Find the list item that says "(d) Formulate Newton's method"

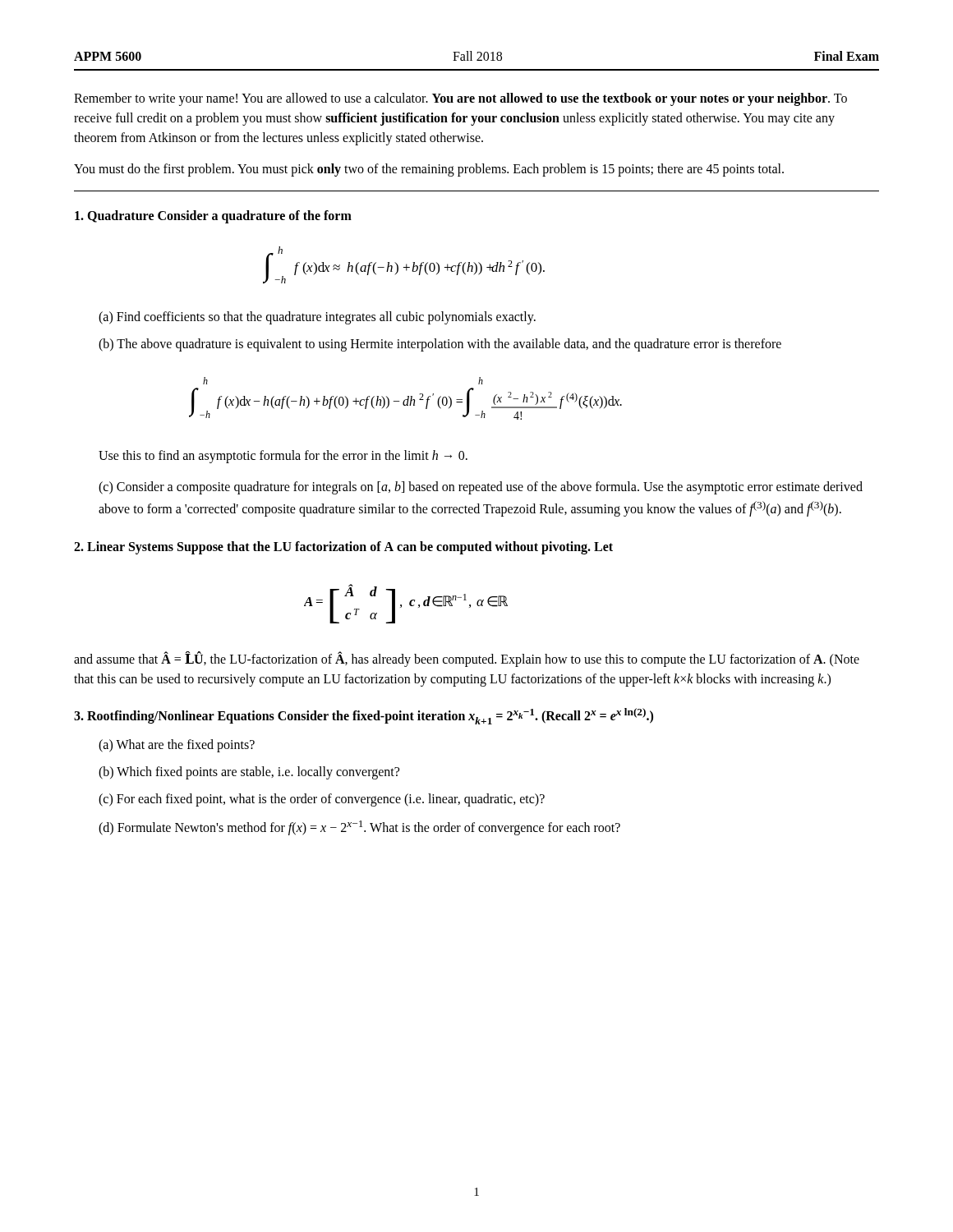pos(360,826)
